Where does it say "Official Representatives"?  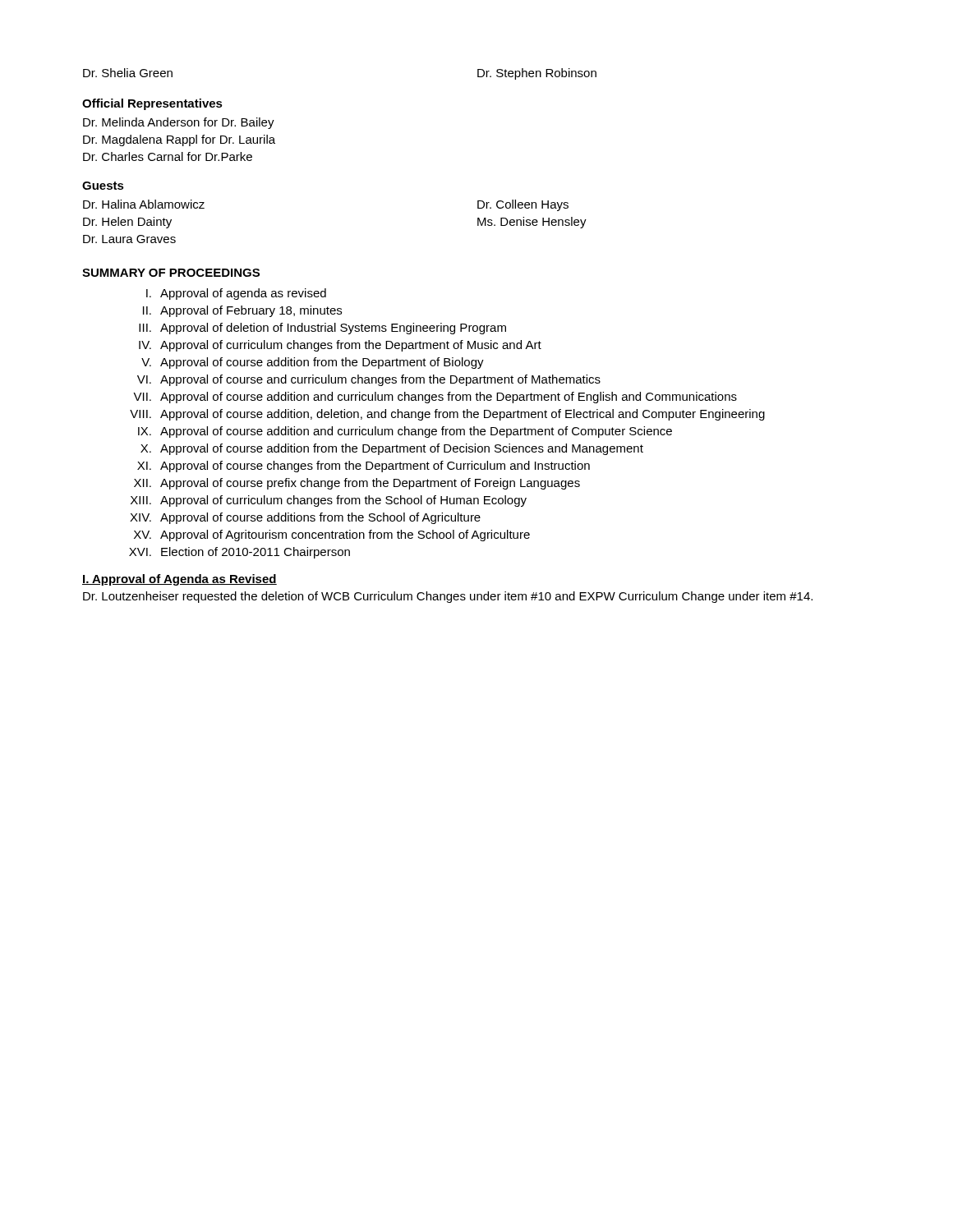[152, 103]
